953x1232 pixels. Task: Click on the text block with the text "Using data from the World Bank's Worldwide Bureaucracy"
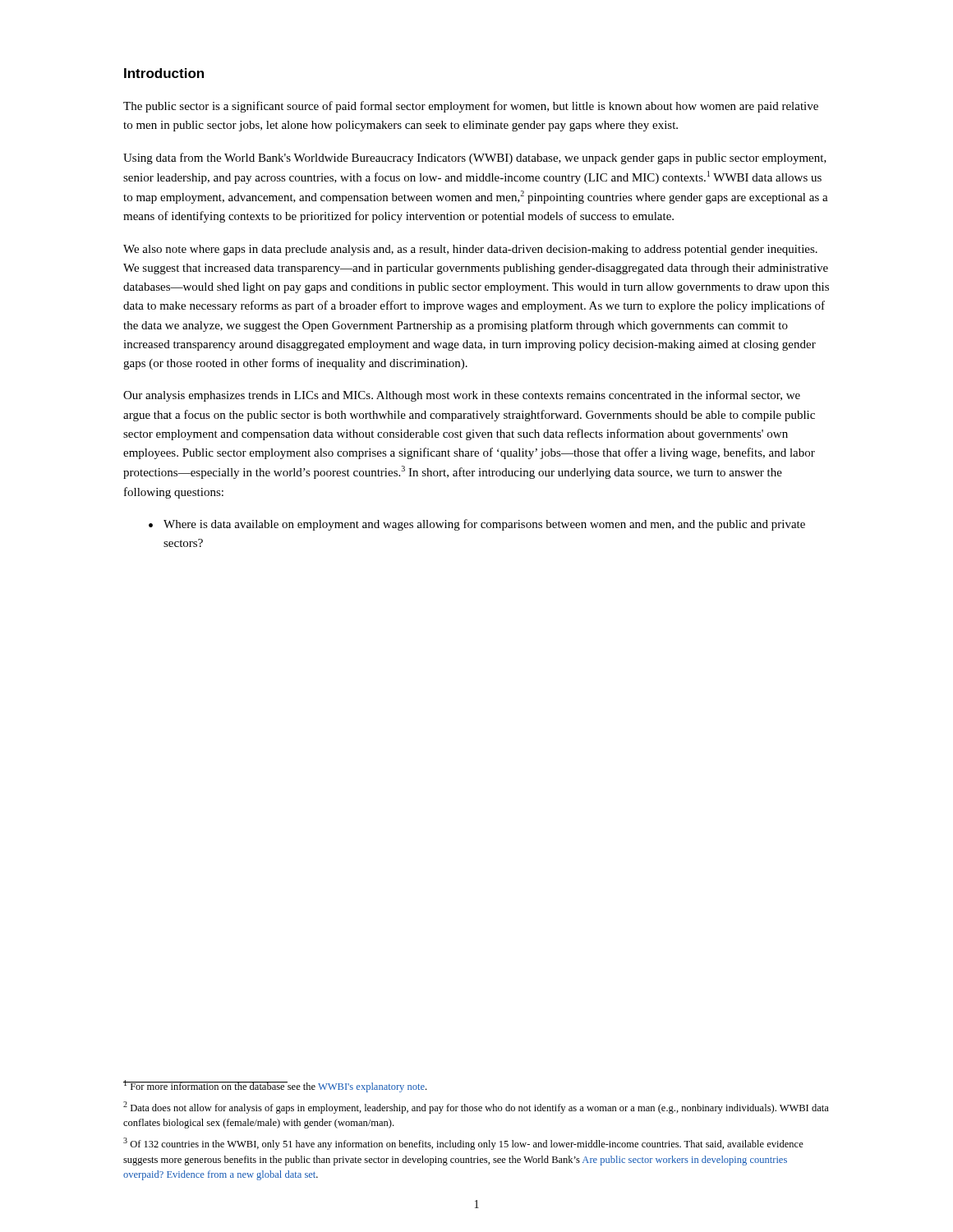476,187
